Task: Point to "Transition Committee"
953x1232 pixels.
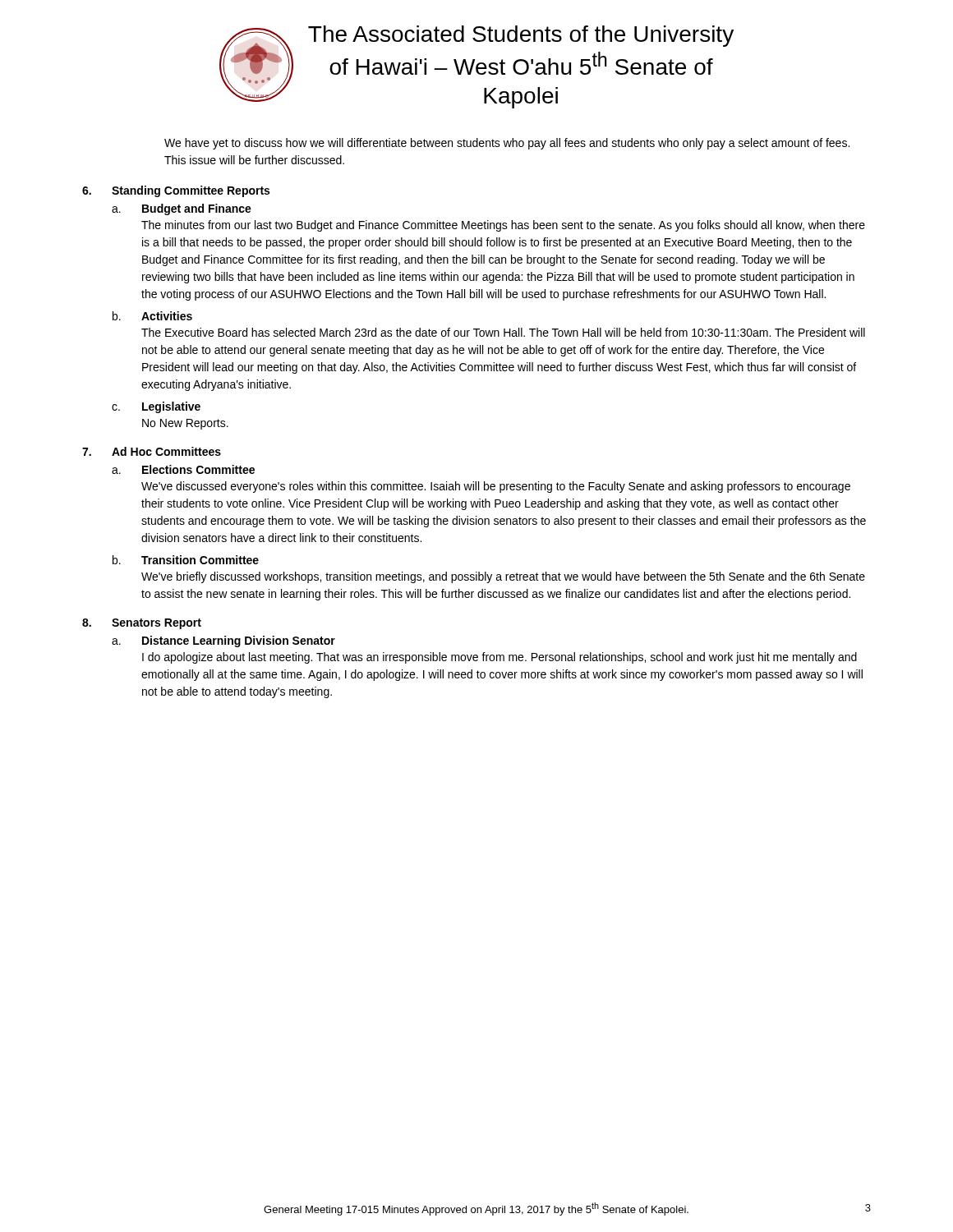Action: pyautogui.click(x=200, y=560)
